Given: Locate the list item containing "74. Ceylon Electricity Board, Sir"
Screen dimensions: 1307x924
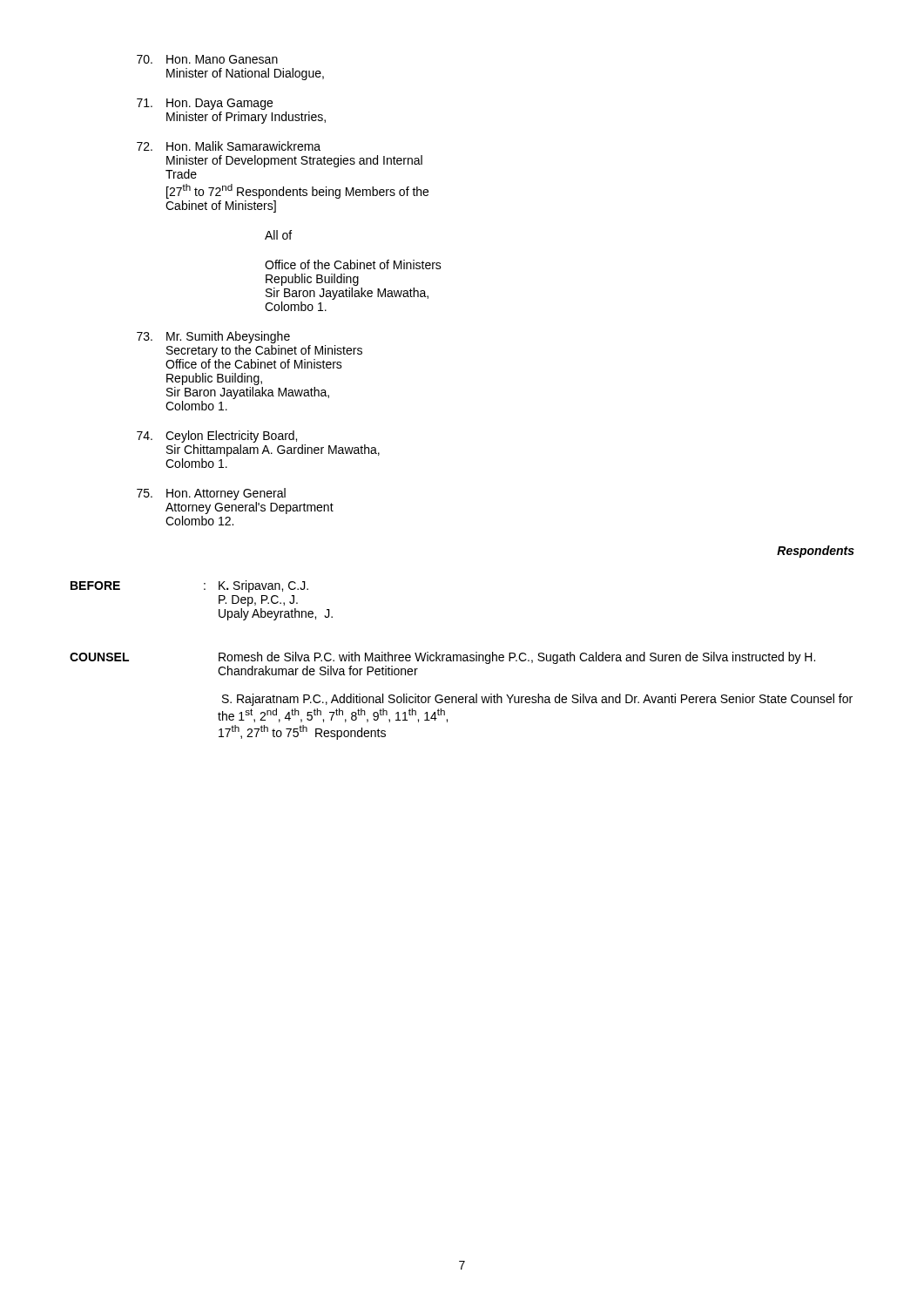Looking at the screenshot, I should [217, 437].
